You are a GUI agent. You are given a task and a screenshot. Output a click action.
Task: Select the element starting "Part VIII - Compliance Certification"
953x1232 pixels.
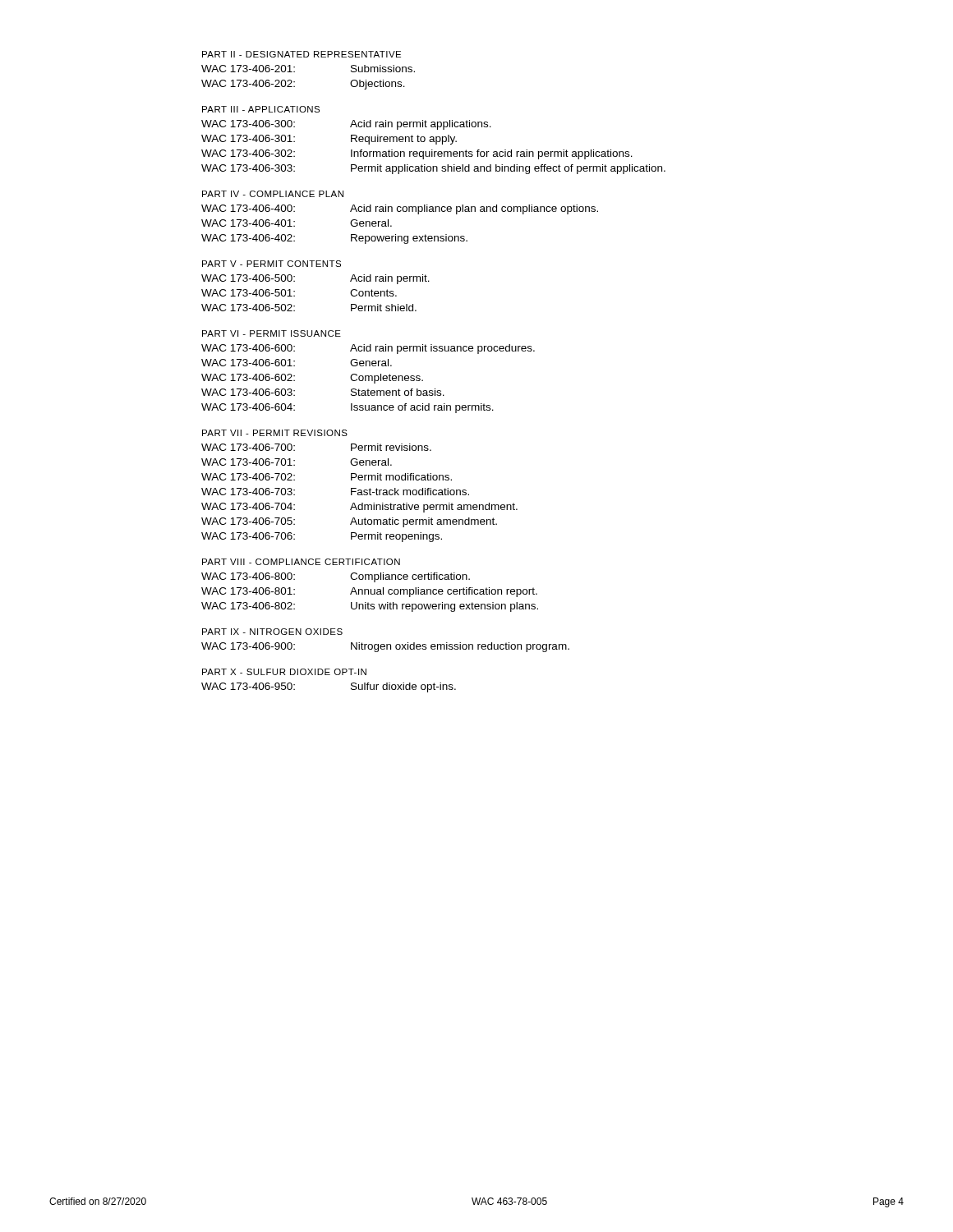click(301, 562)
